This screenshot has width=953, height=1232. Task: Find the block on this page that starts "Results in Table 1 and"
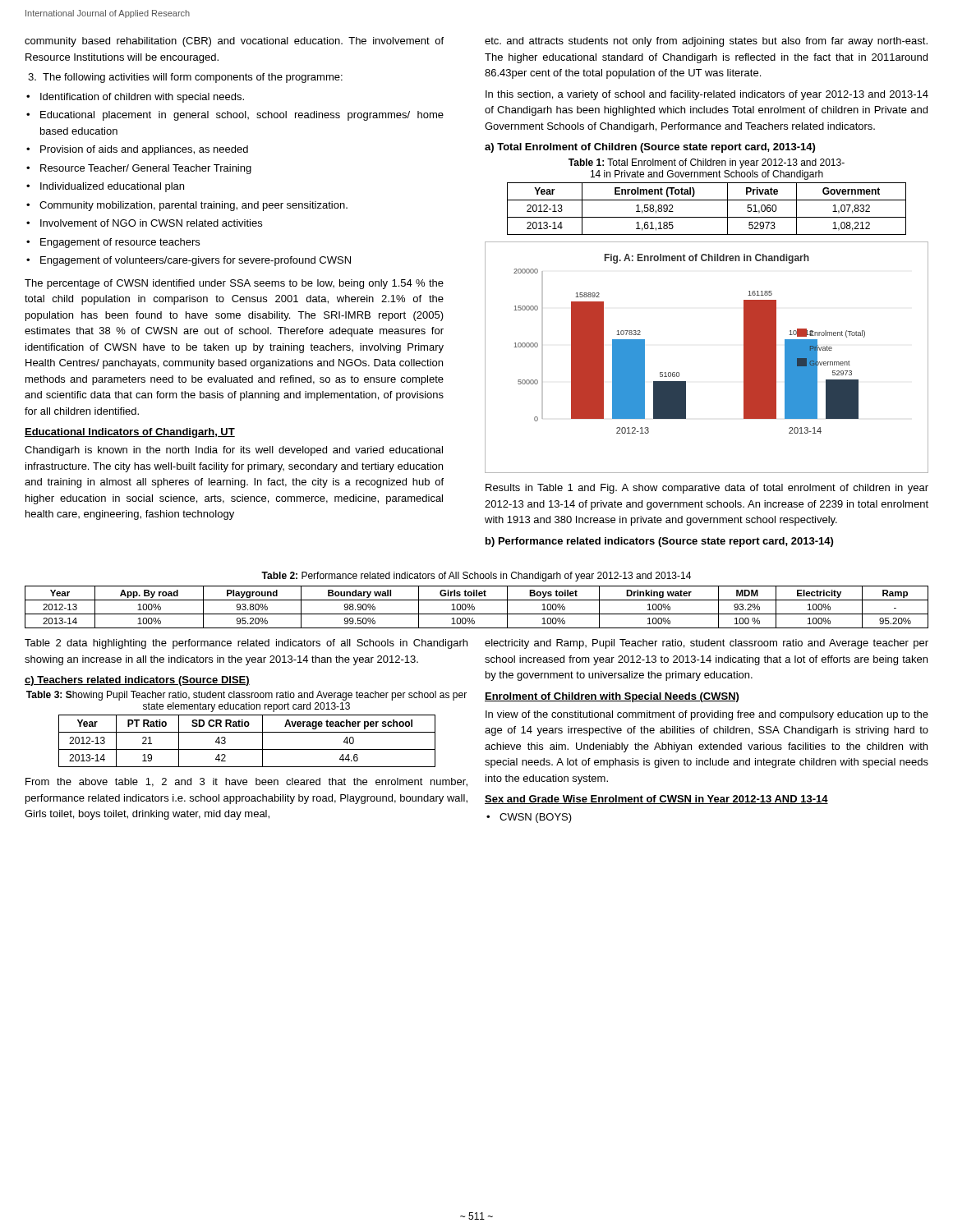pos(707,504)
